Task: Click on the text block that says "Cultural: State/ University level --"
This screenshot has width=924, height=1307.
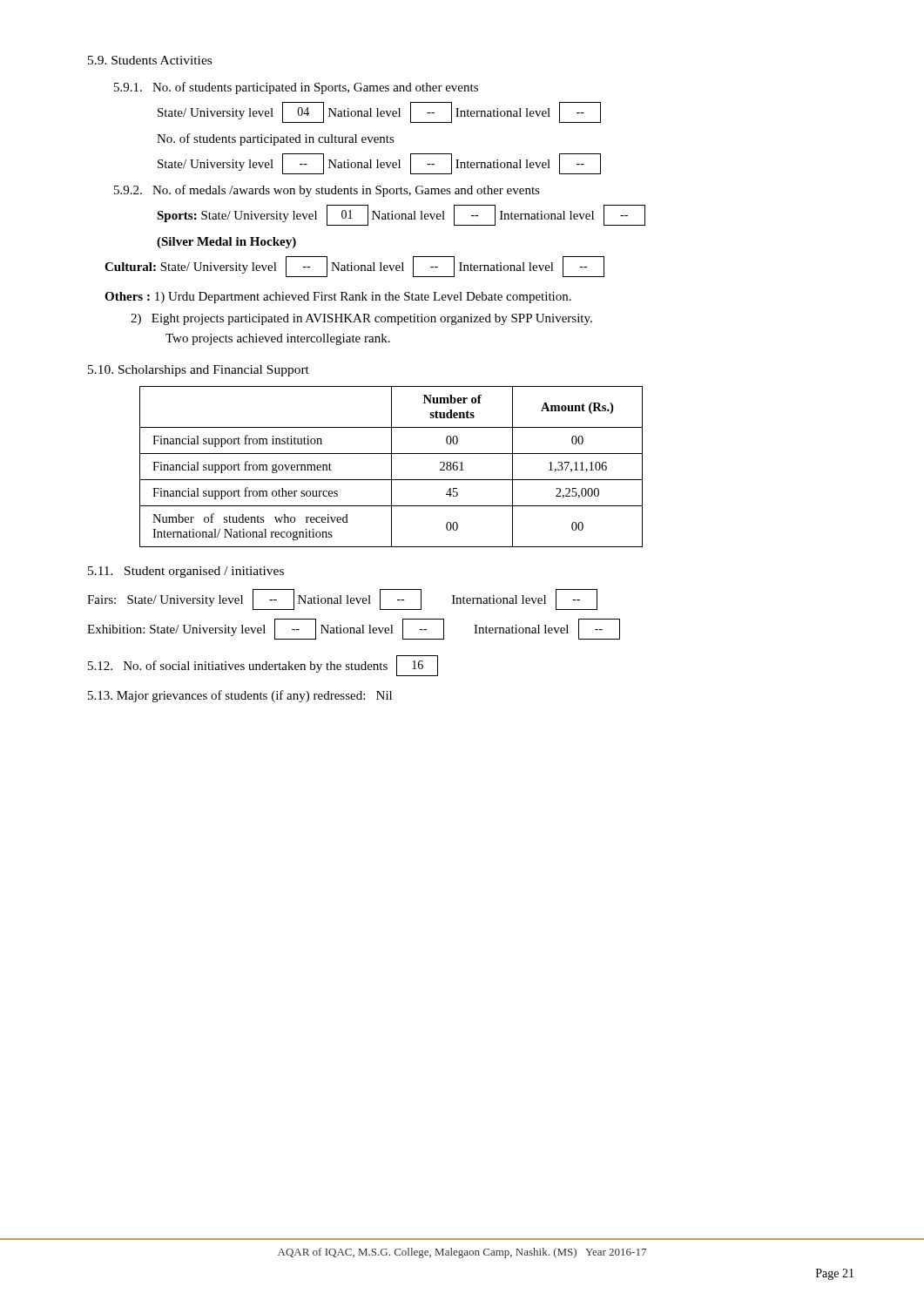Action: point(354,267)
